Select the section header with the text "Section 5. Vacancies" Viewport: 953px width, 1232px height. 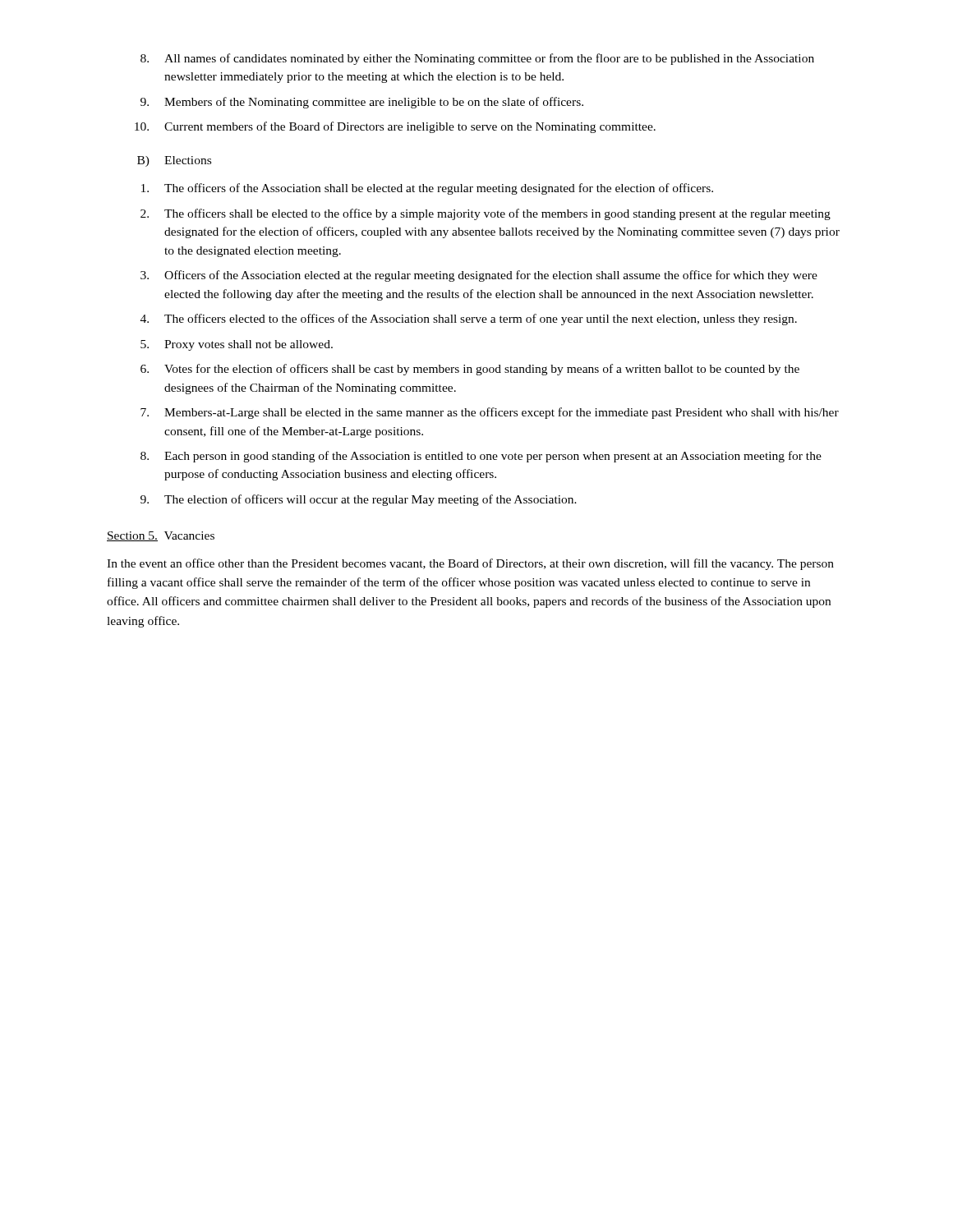161,535
